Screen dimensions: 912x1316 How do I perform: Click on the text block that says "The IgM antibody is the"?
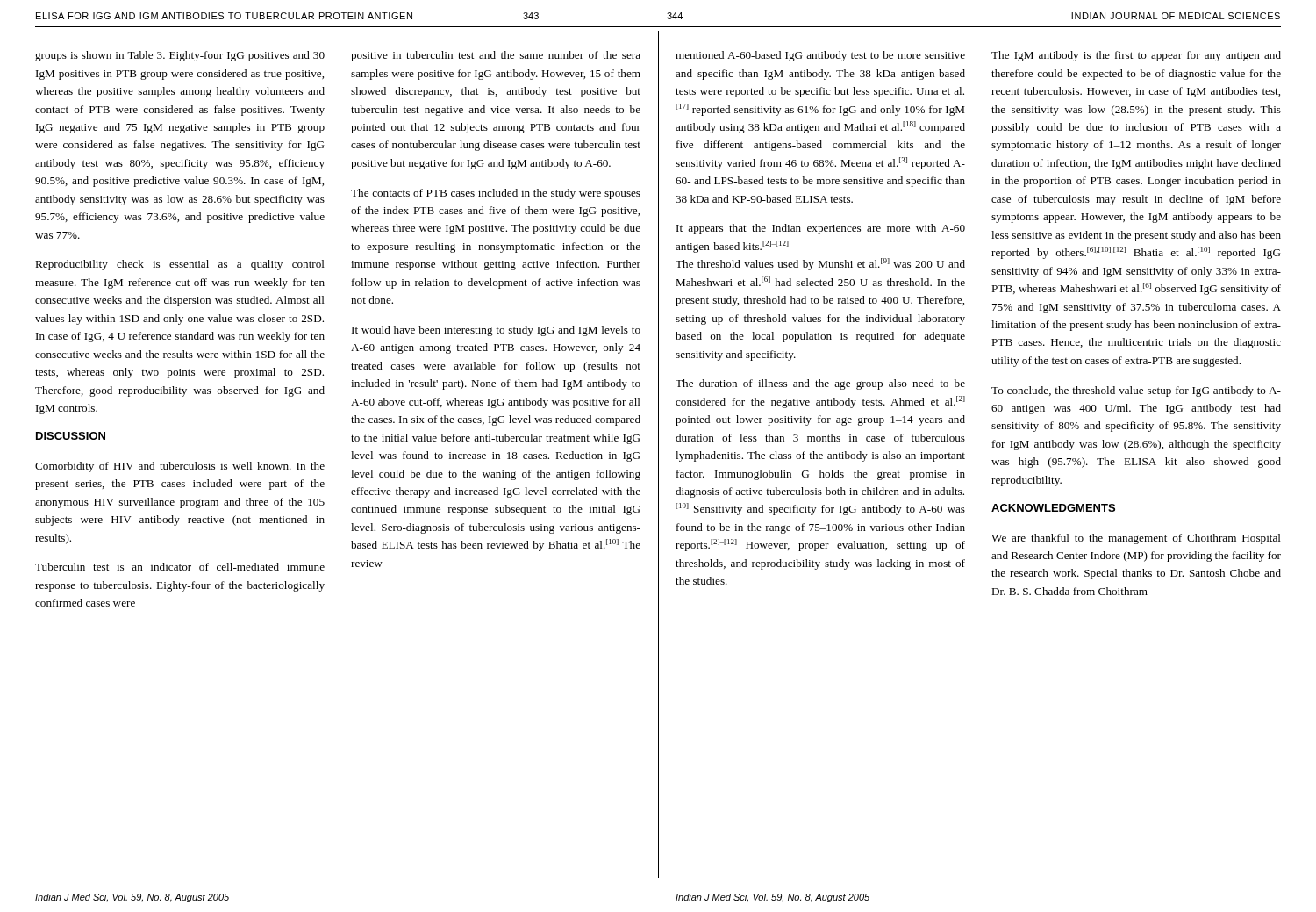[x=1136, y=324]
